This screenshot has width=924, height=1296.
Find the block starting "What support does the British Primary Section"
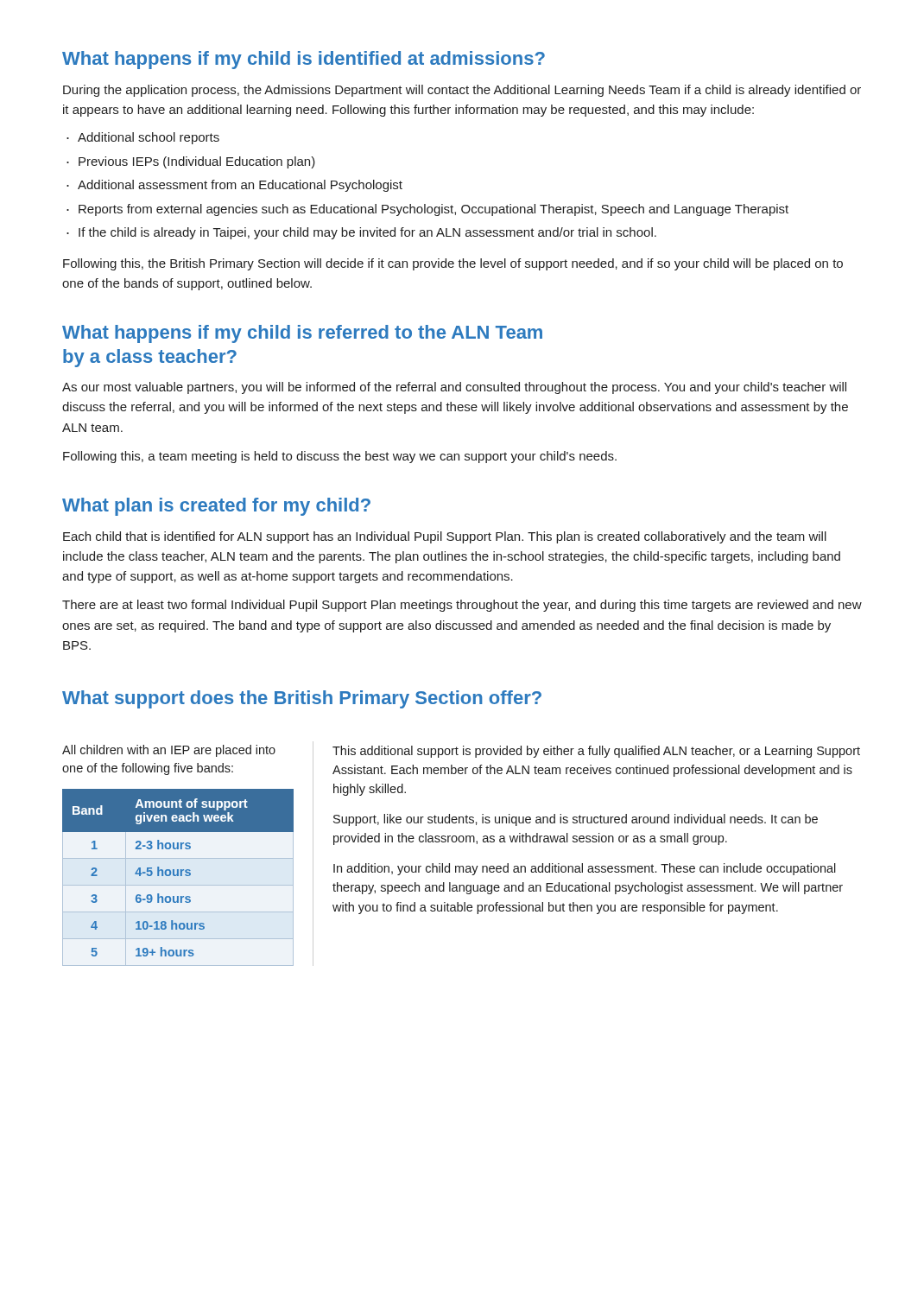[462, 698]
